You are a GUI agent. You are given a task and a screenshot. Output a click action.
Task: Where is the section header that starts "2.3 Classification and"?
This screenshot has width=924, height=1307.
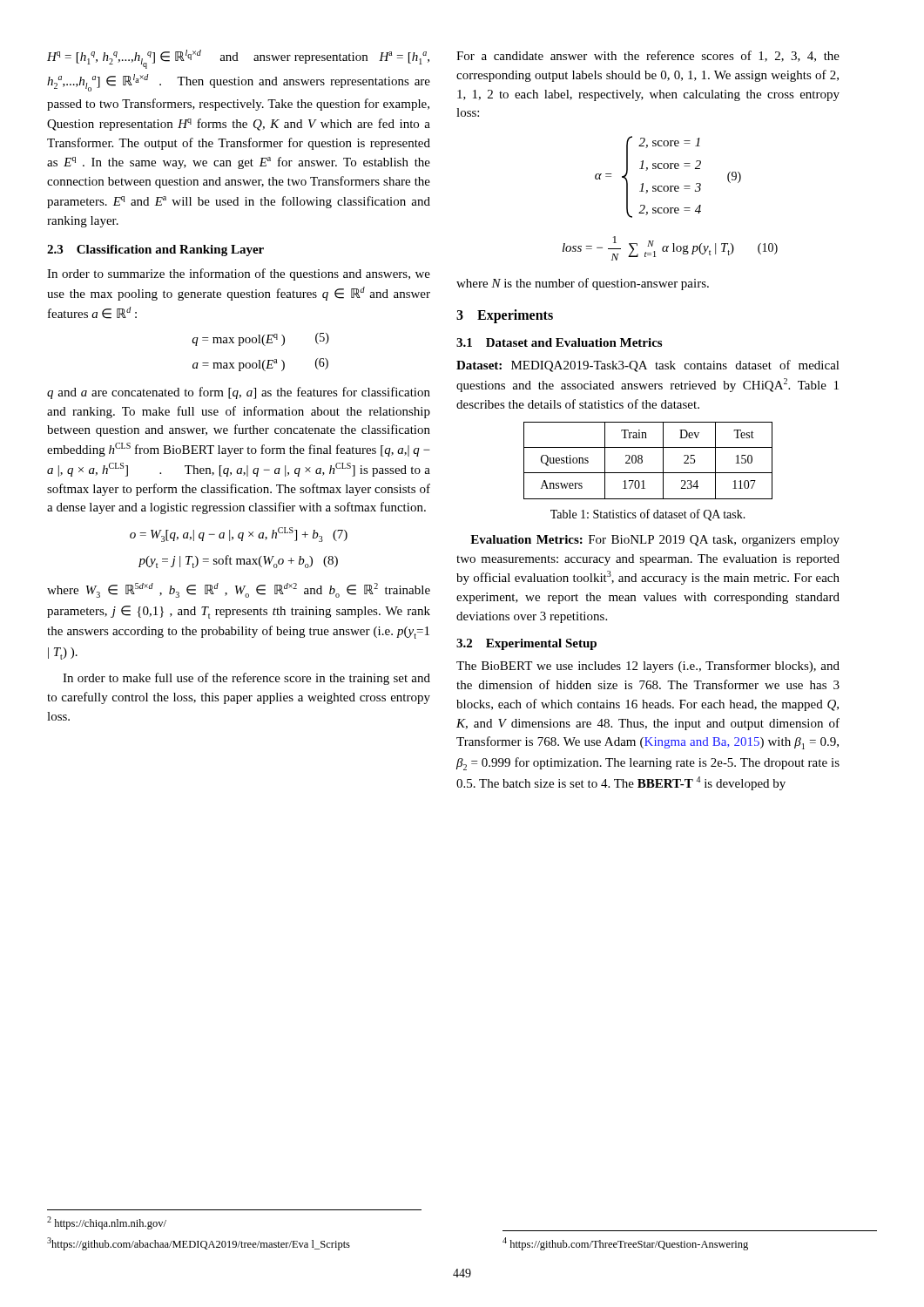239,250
